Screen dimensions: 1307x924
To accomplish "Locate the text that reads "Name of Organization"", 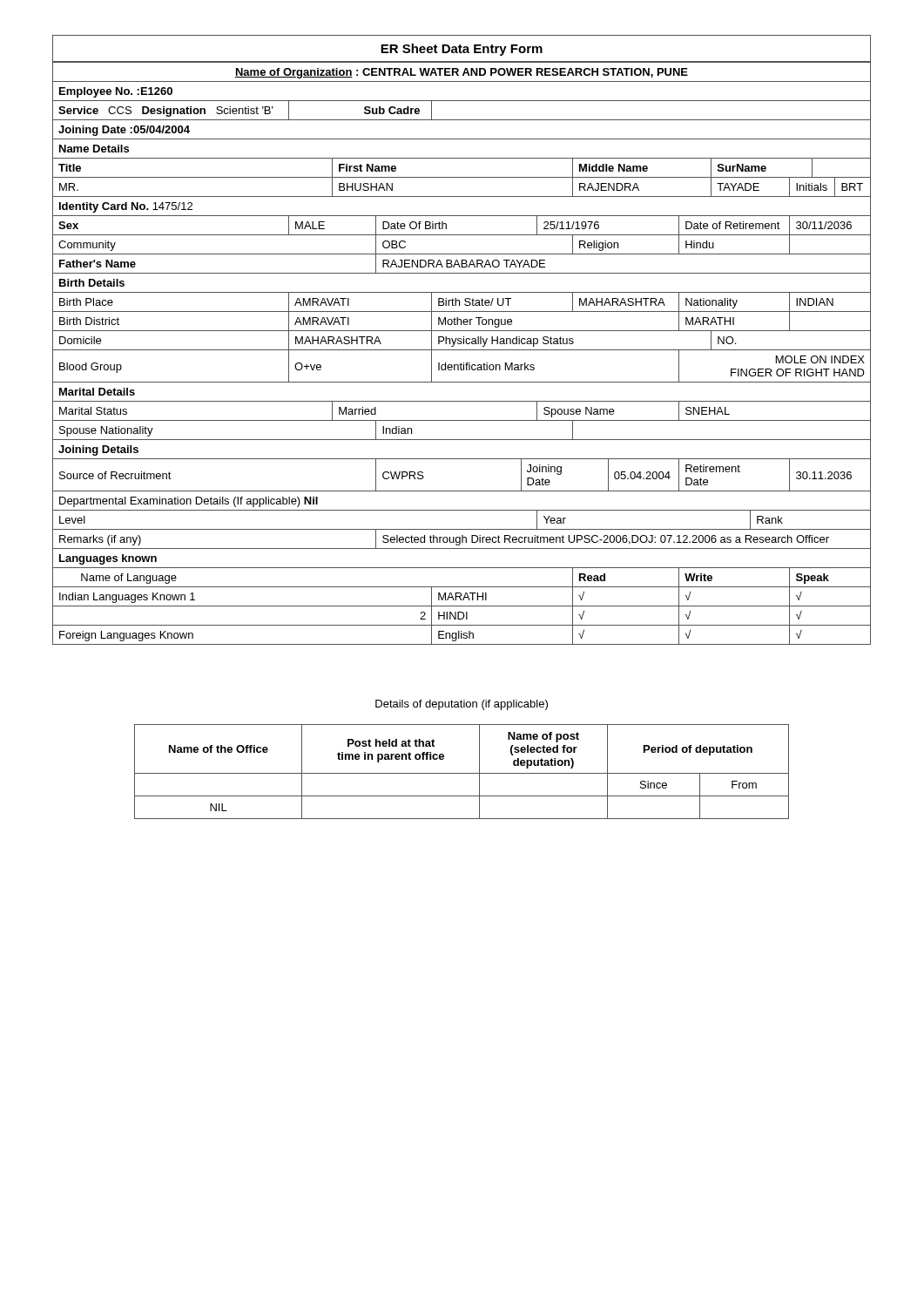I will tap(294, 72).
